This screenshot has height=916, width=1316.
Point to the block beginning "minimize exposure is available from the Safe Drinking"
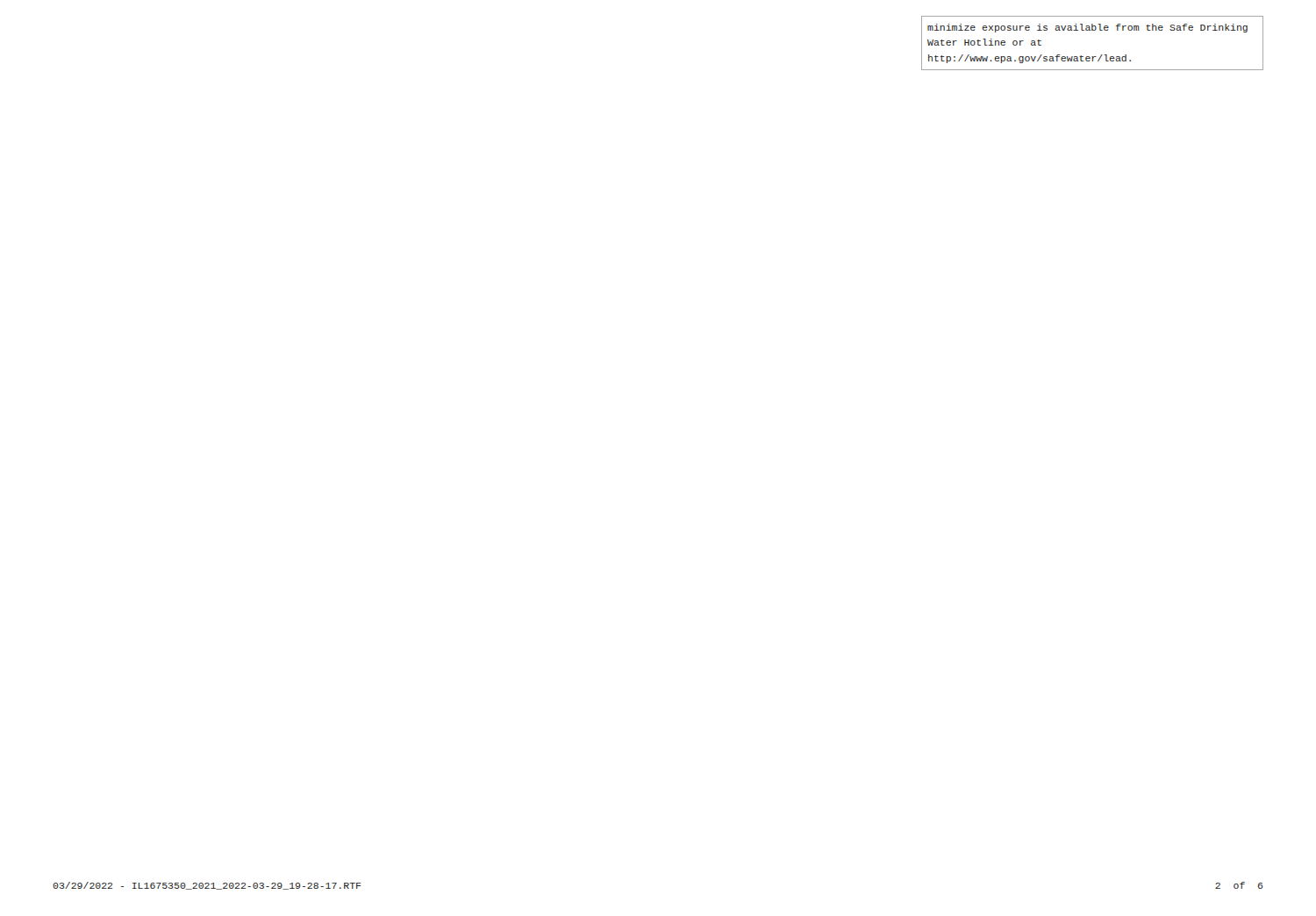1087,28
